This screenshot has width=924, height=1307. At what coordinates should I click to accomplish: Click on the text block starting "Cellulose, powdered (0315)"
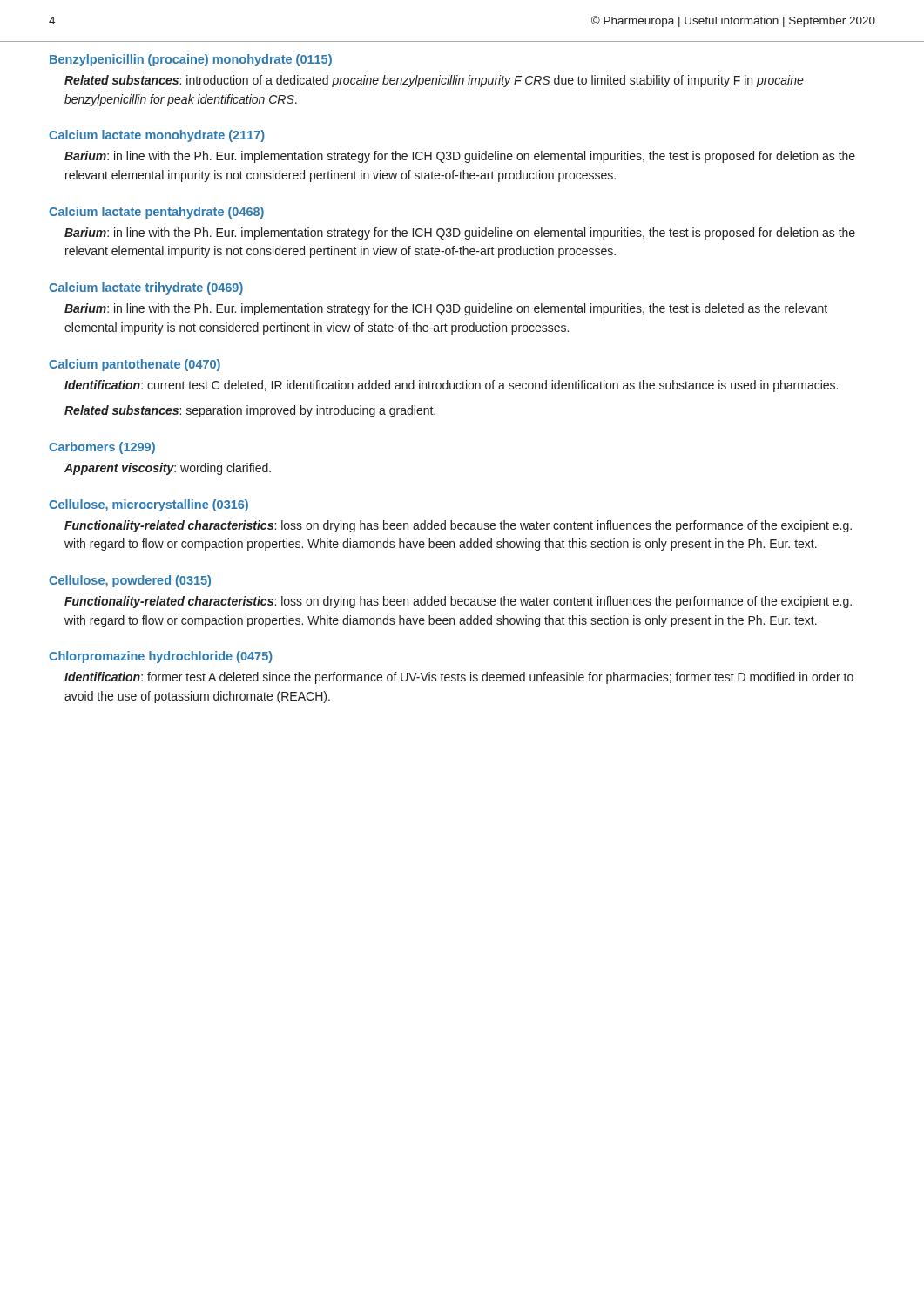[130, 580]
